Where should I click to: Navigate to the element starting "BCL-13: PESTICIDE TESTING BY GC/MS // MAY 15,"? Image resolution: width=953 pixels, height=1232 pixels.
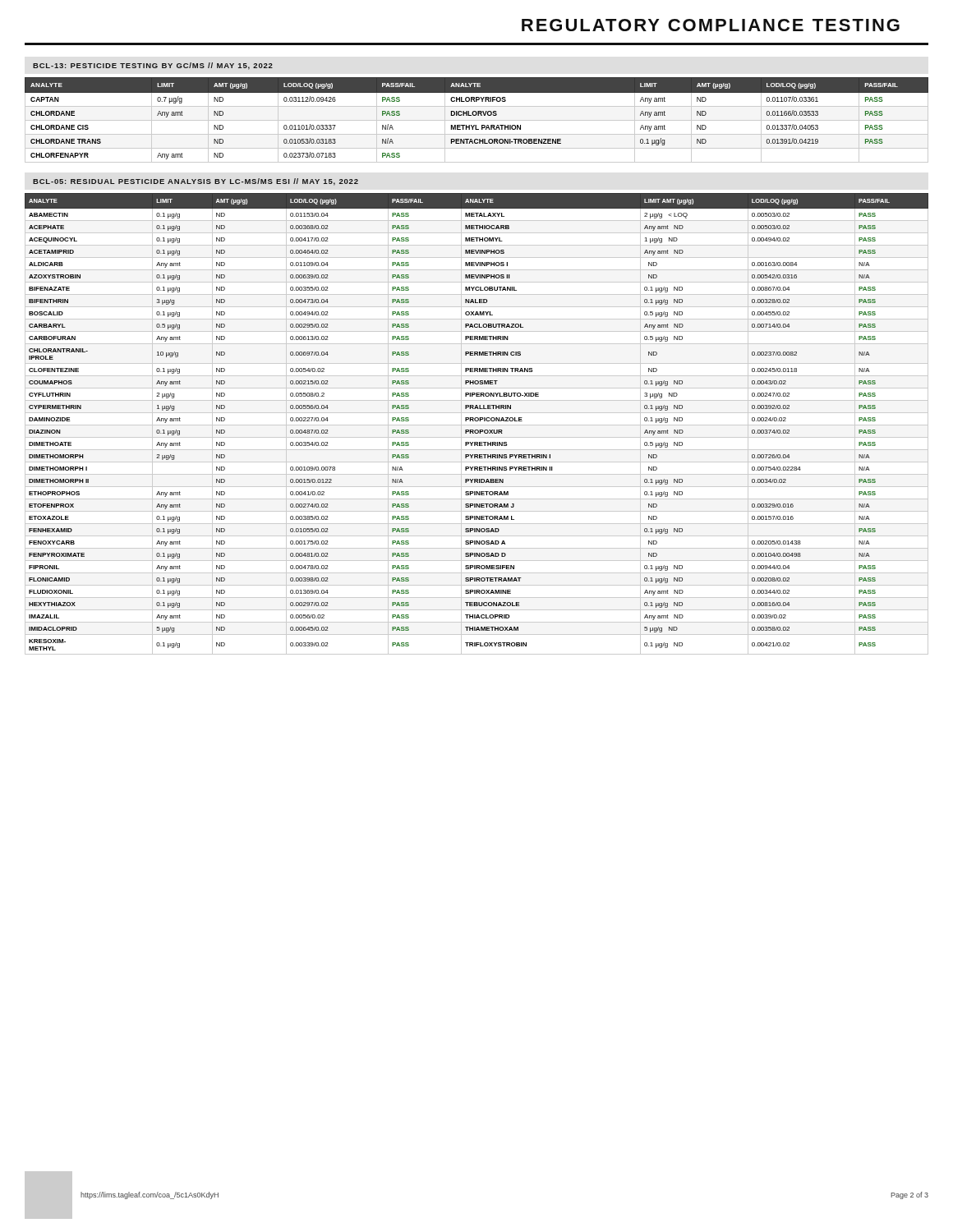click(153, 65)
